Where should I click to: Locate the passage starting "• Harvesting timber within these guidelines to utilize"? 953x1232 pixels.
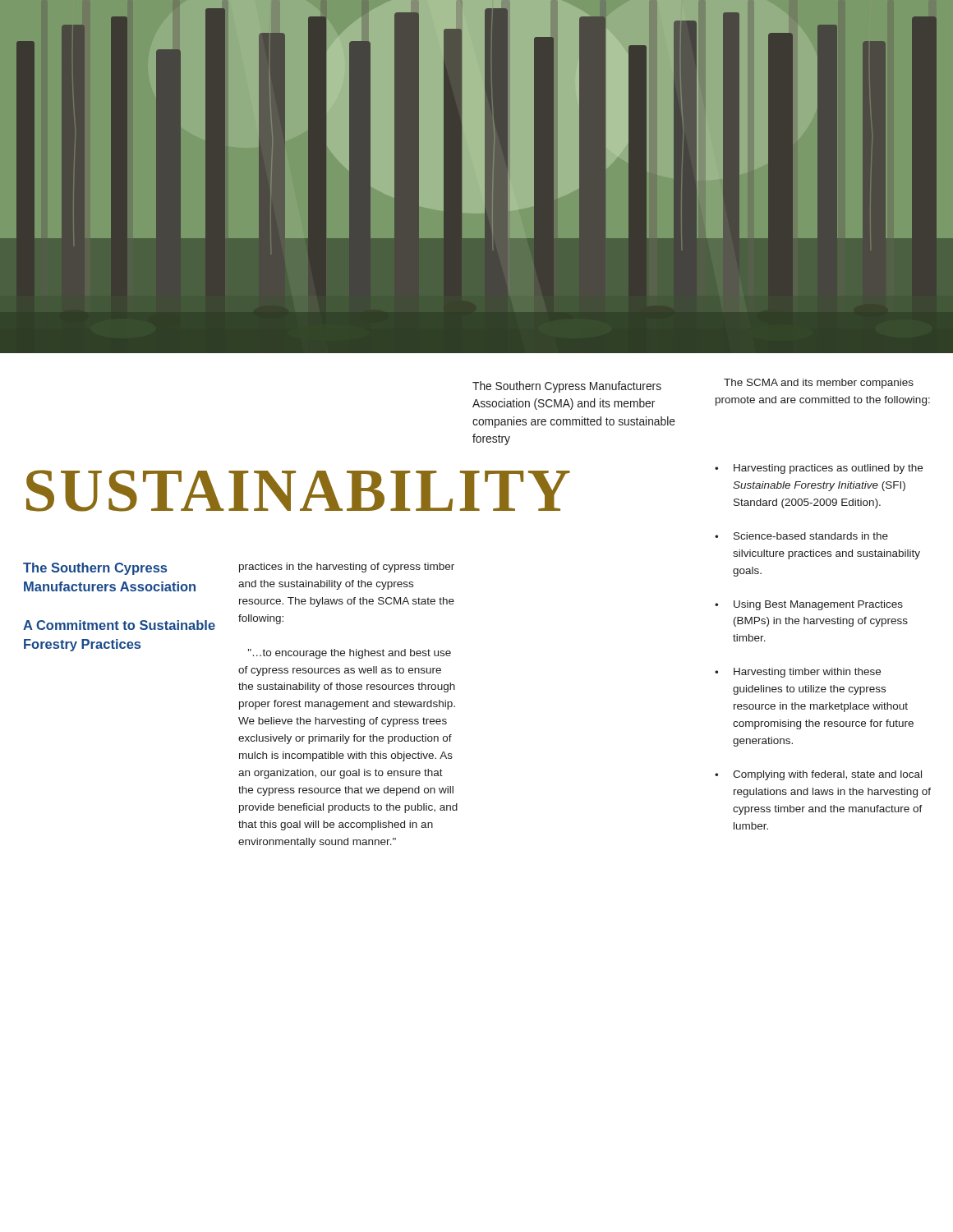pyautogui.click(x=824, y=707)
